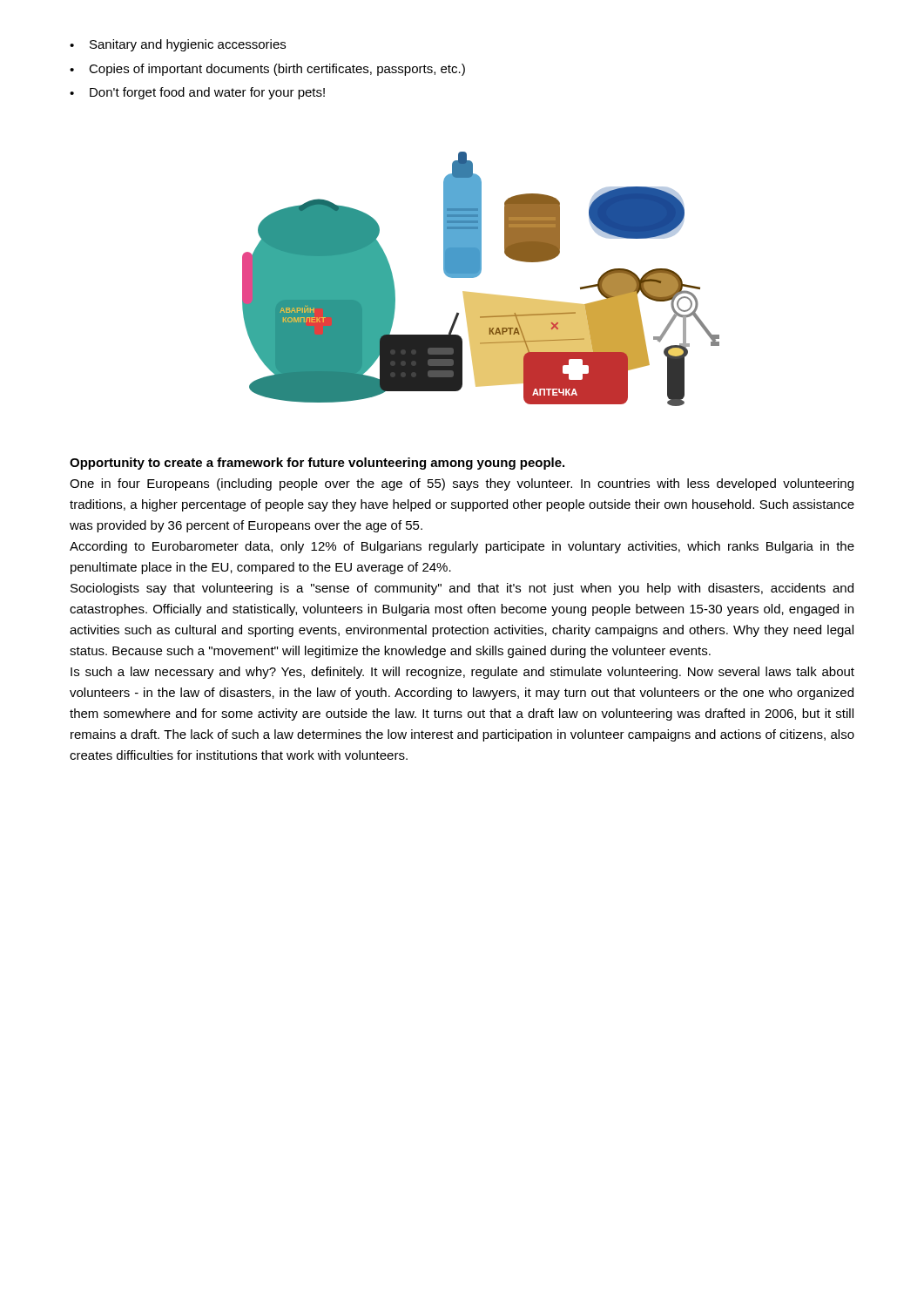Where is the section header that starts "Opportunity to create a"?
924x1307 pixels.
tap(318, 462)
